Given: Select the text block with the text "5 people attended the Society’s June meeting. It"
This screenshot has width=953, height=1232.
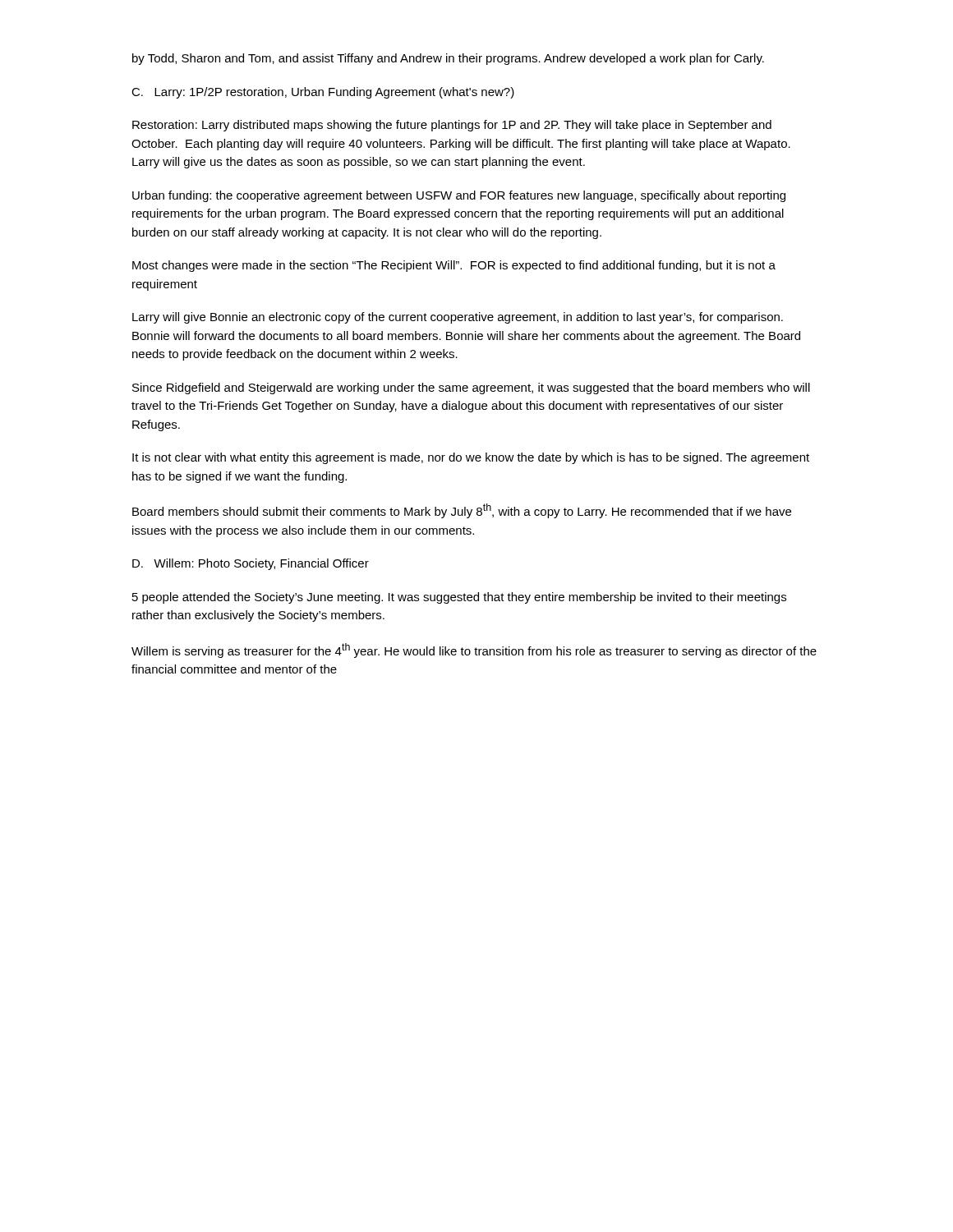Looking at the screenshot, I should pyautogui.click(x=459, y=606).
